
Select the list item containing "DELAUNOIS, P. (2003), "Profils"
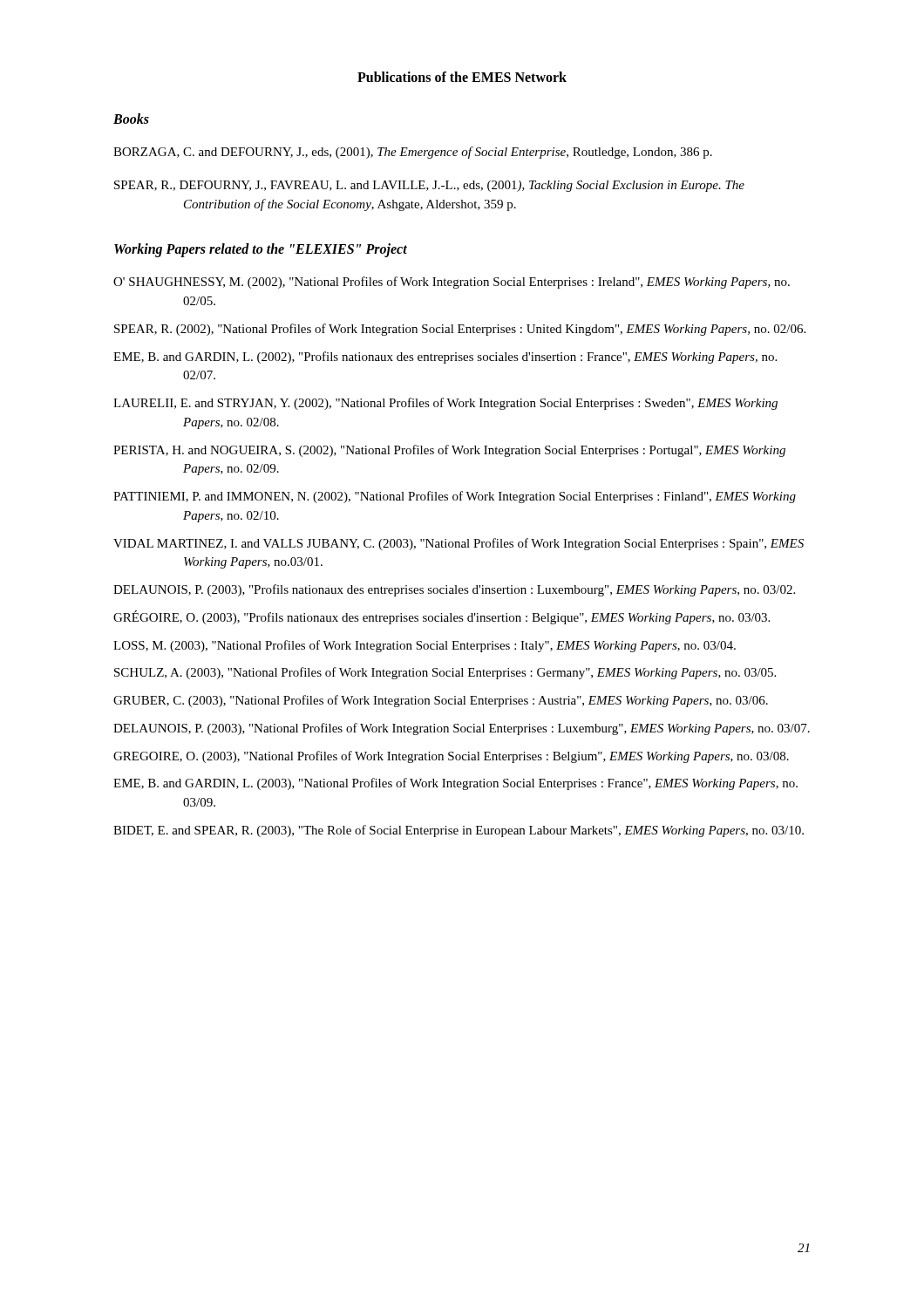pyautogui.click(x=455, y=589)
